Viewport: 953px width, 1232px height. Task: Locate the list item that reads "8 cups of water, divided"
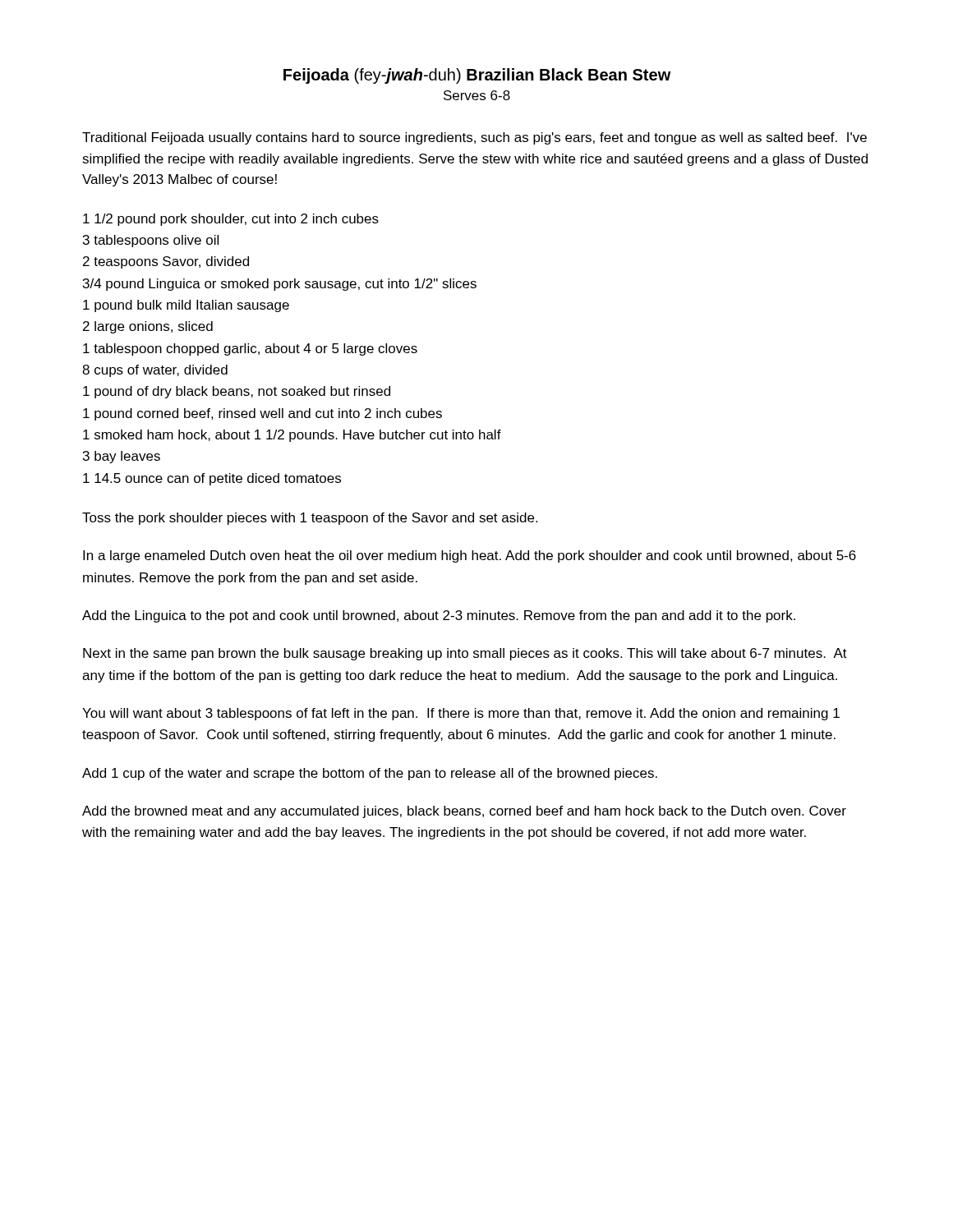pyautogui.click(x=155, y=370)
